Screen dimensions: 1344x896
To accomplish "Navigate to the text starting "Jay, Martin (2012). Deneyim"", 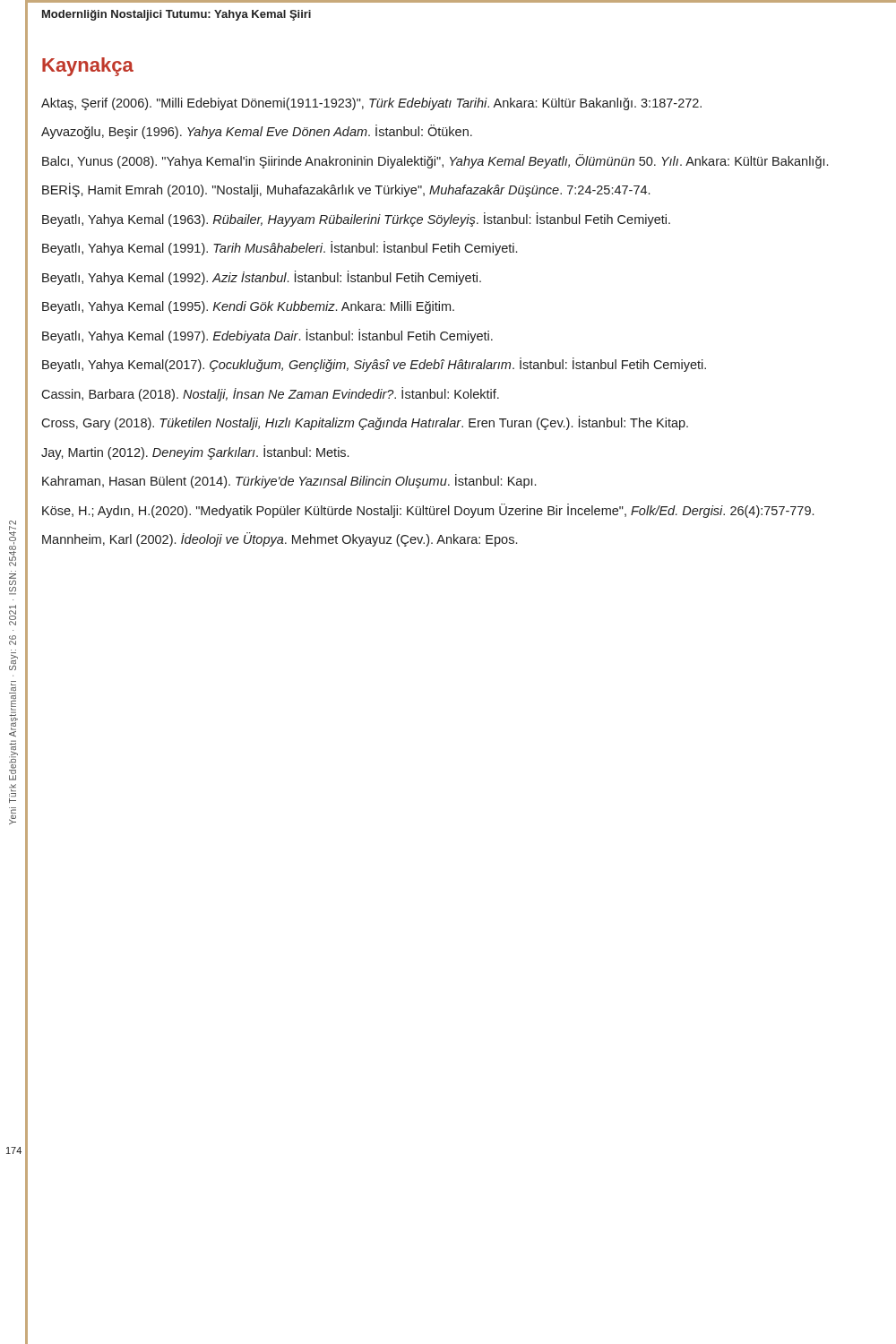I will 196,452.
